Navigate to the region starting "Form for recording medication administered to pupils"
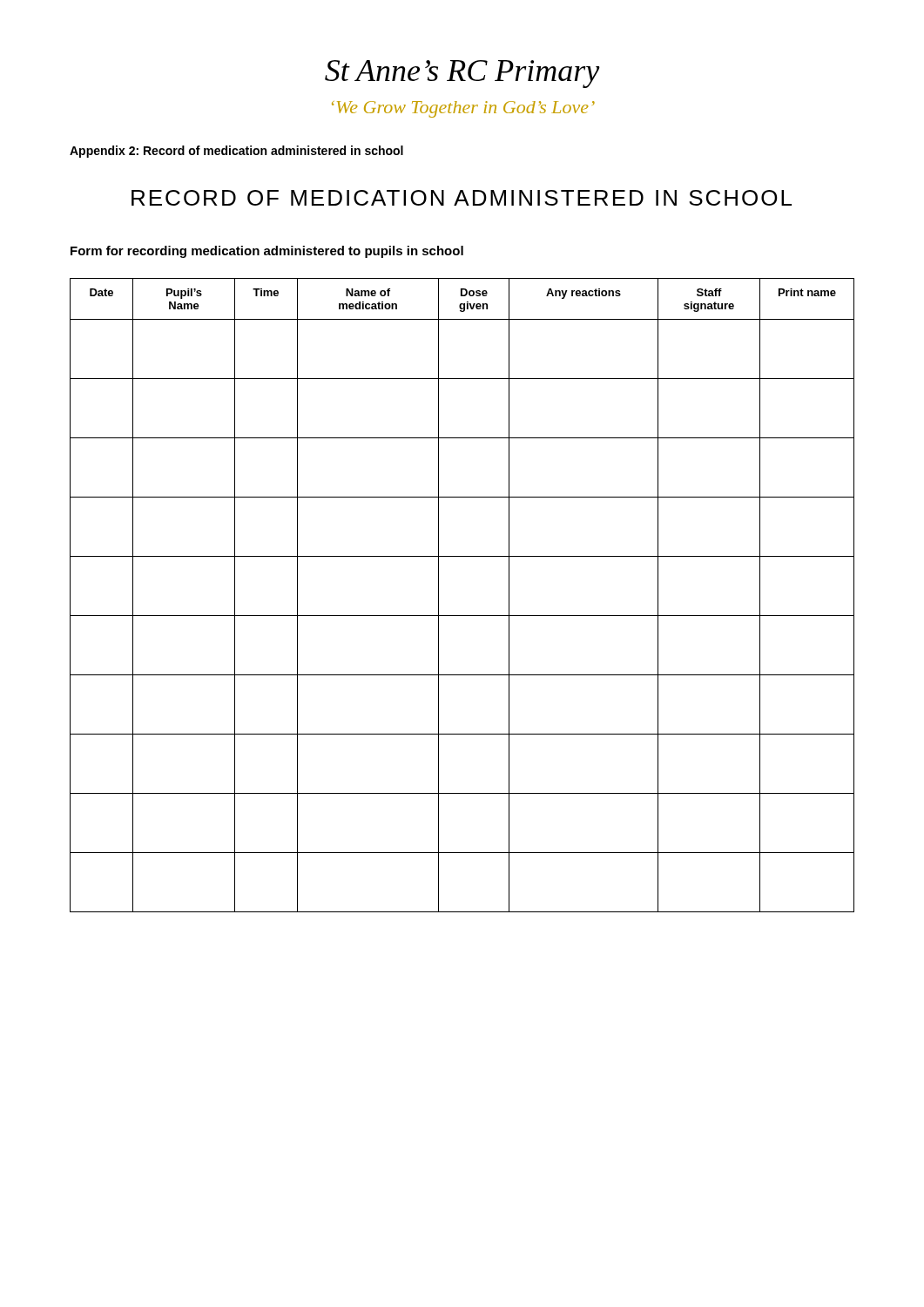Screen dimensions: 1307x924 [x=267, y=250]
